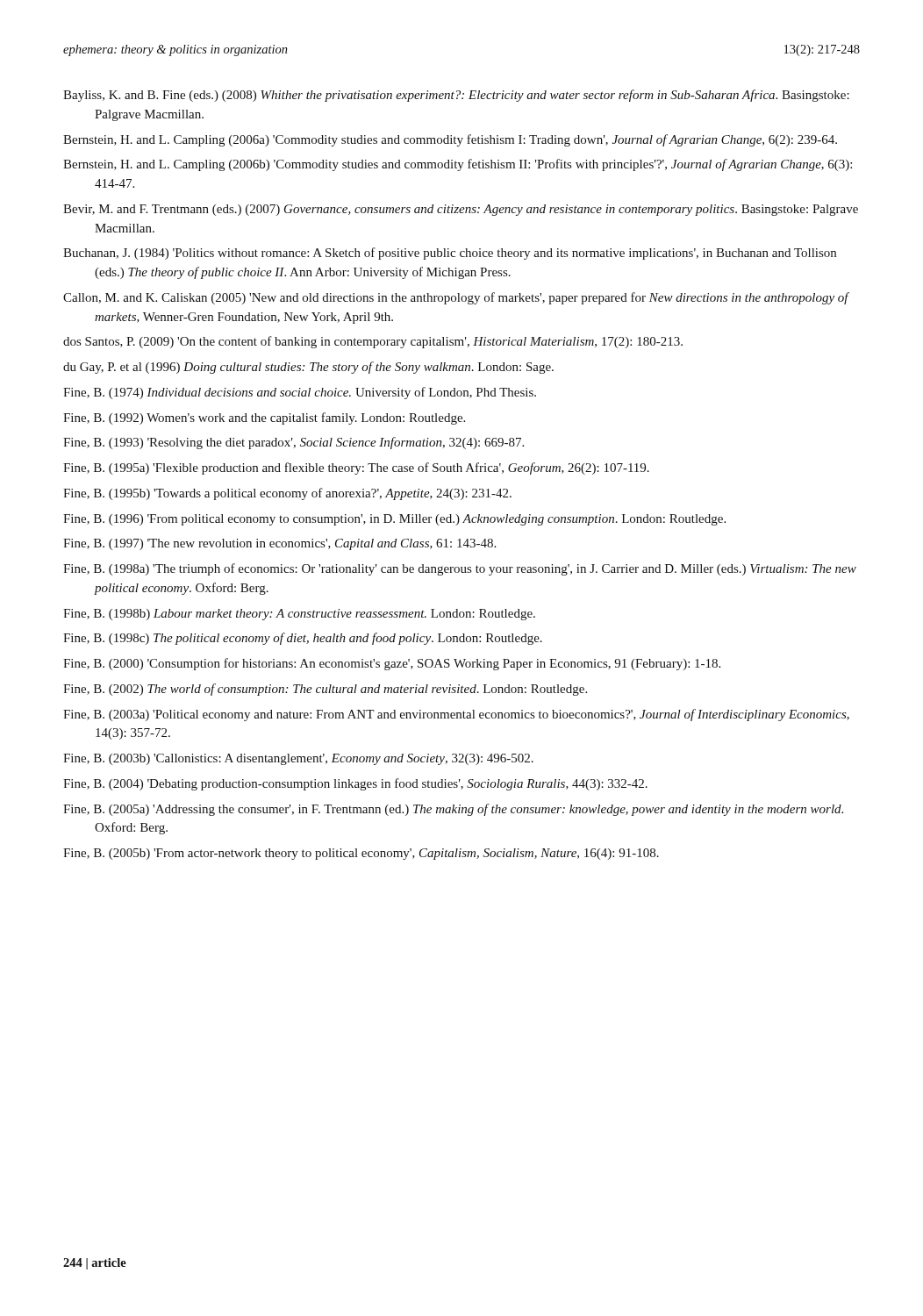Locate the passage starting "Fine, B. (2005b) 'From actor-network theory to political"
This screenshot has height=1316, width=923.
[361, 853]
